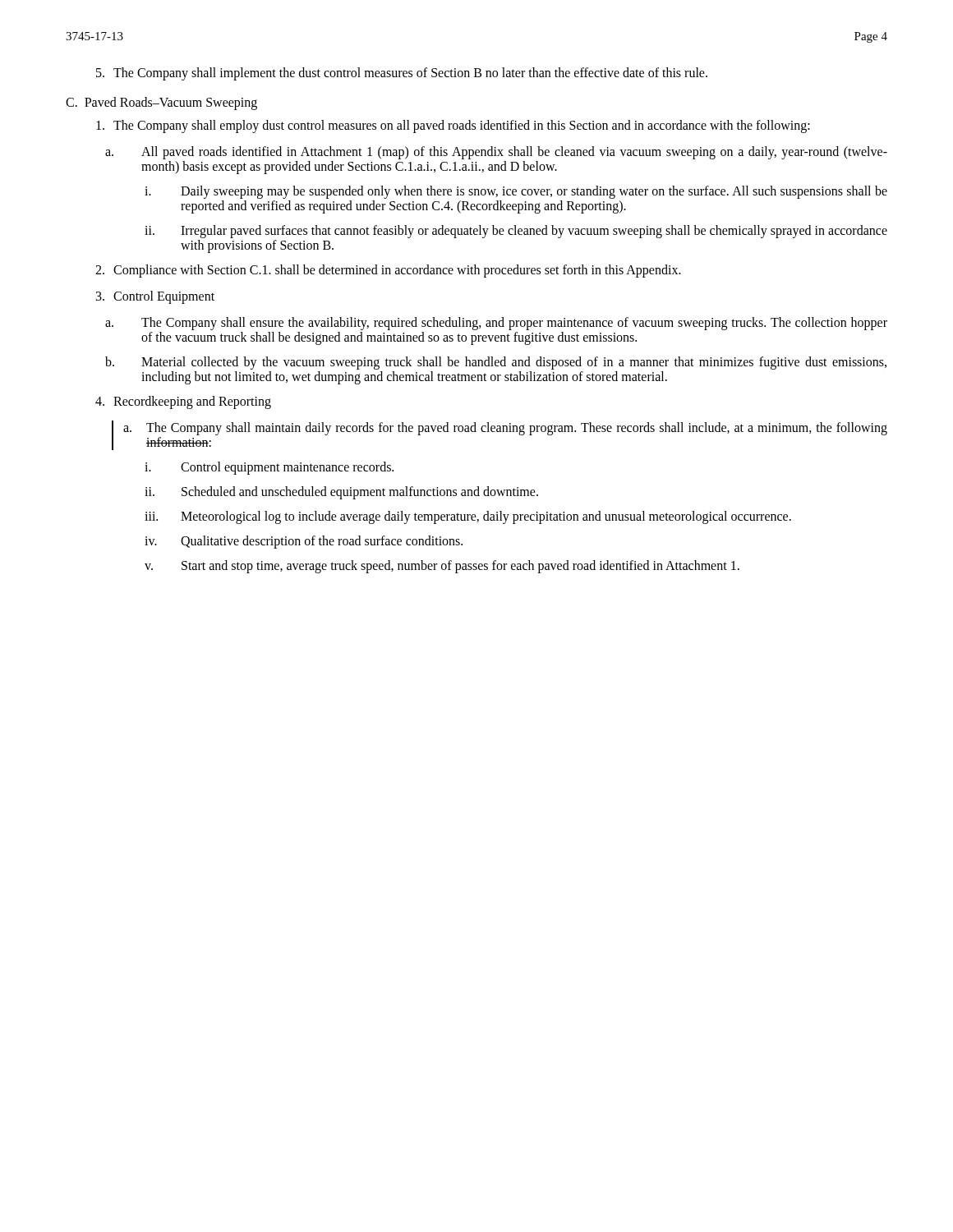
Task: Locate the block of text that opens with "iv. Qualitative description of the road"
Action: click(x=304, y=542)
